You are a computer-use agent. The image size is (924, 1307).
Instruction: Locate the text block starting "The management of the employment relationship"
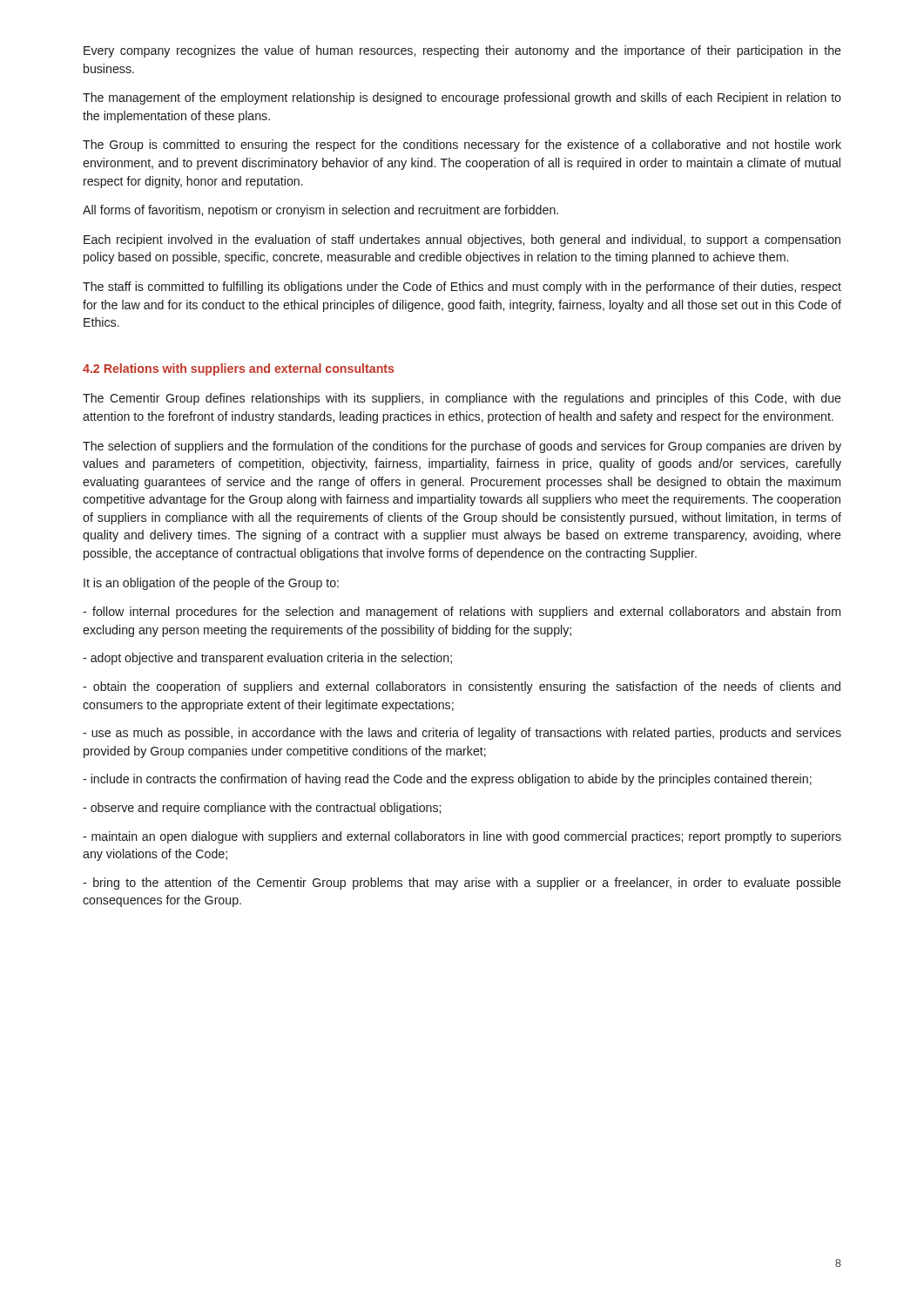(462, 107)
